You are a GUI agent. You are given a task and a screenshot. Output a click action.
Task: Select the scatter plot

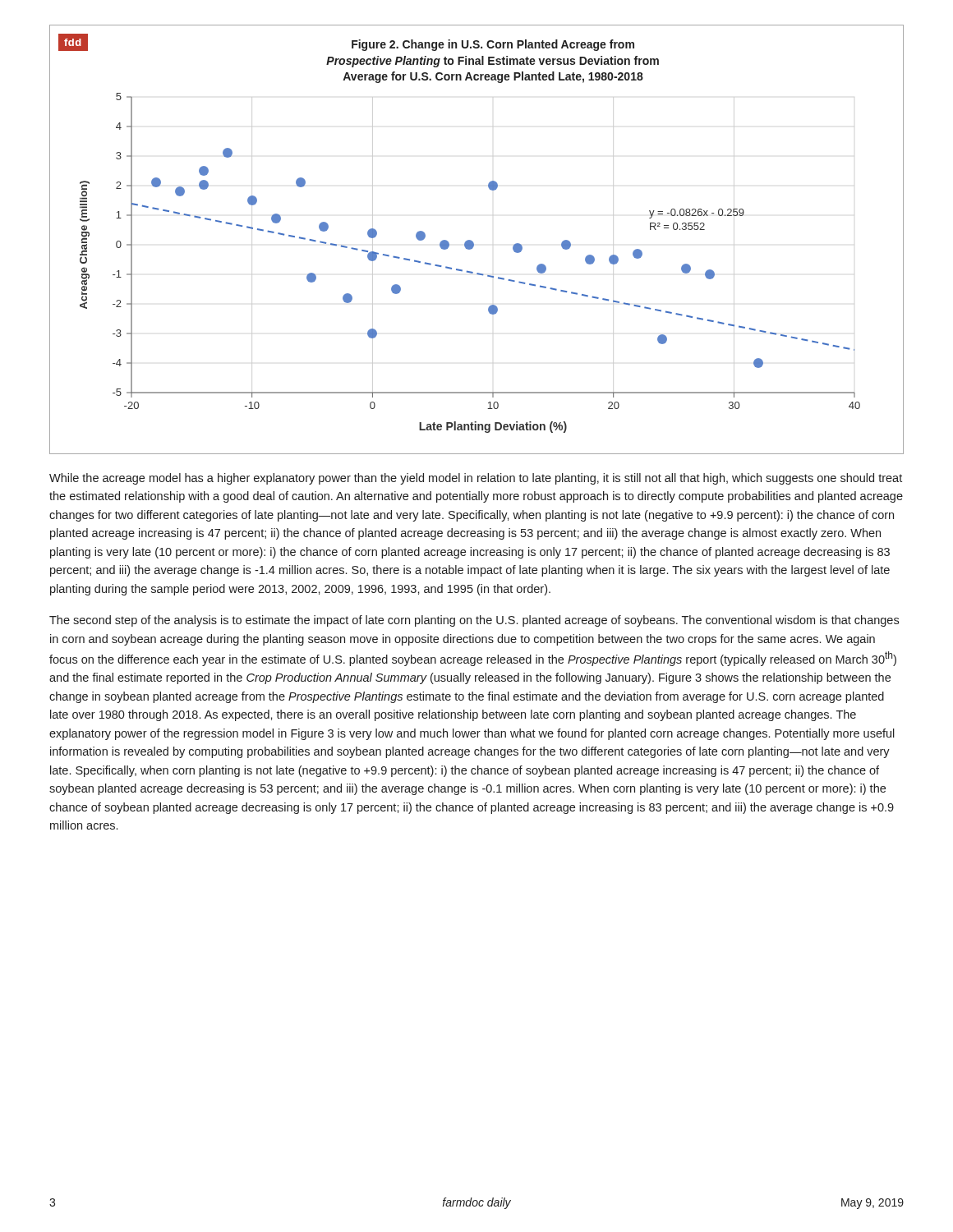pyautogui.click(x=476, y=239)
